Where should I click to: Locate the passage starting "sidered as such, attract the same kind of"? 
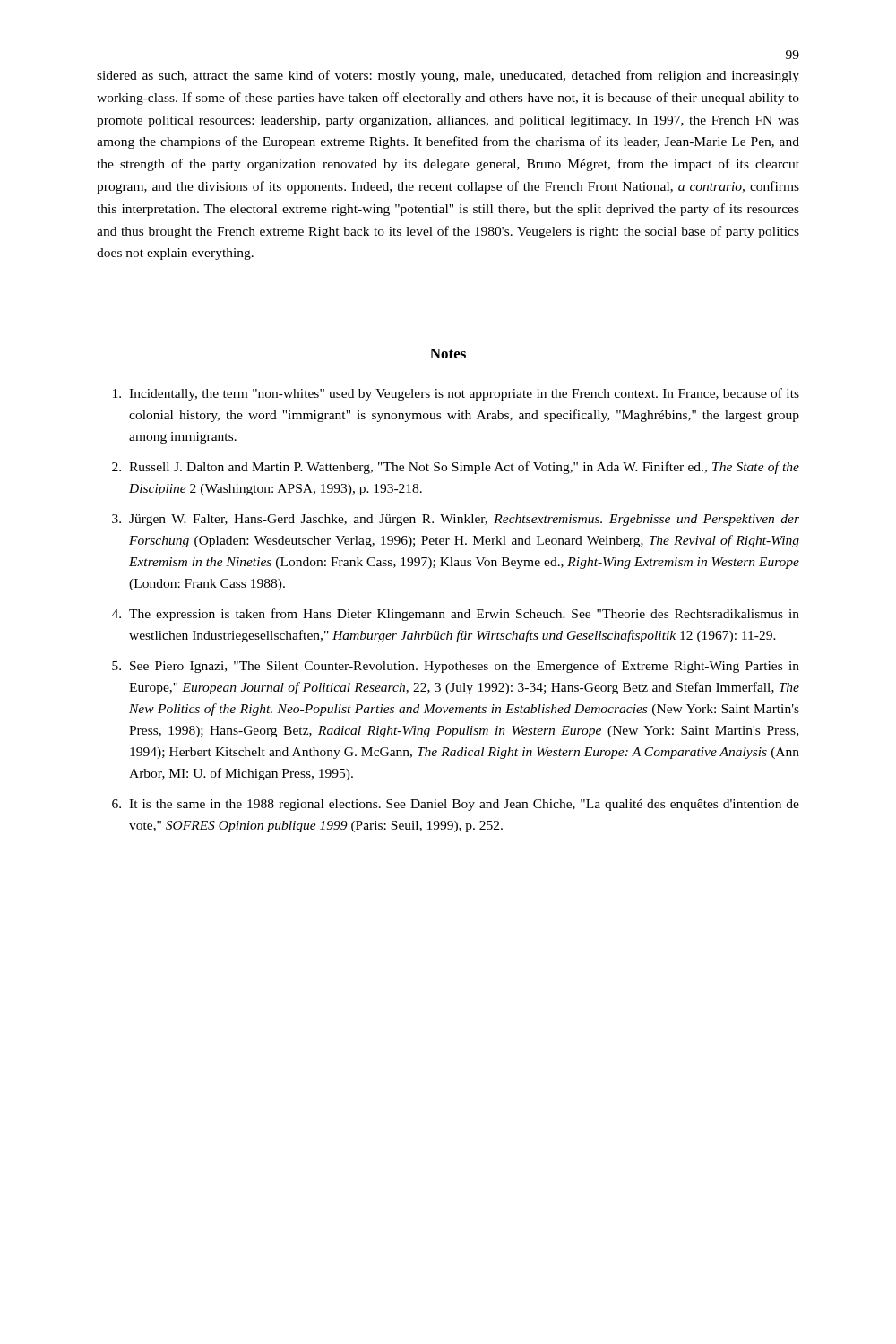(448, 164)
